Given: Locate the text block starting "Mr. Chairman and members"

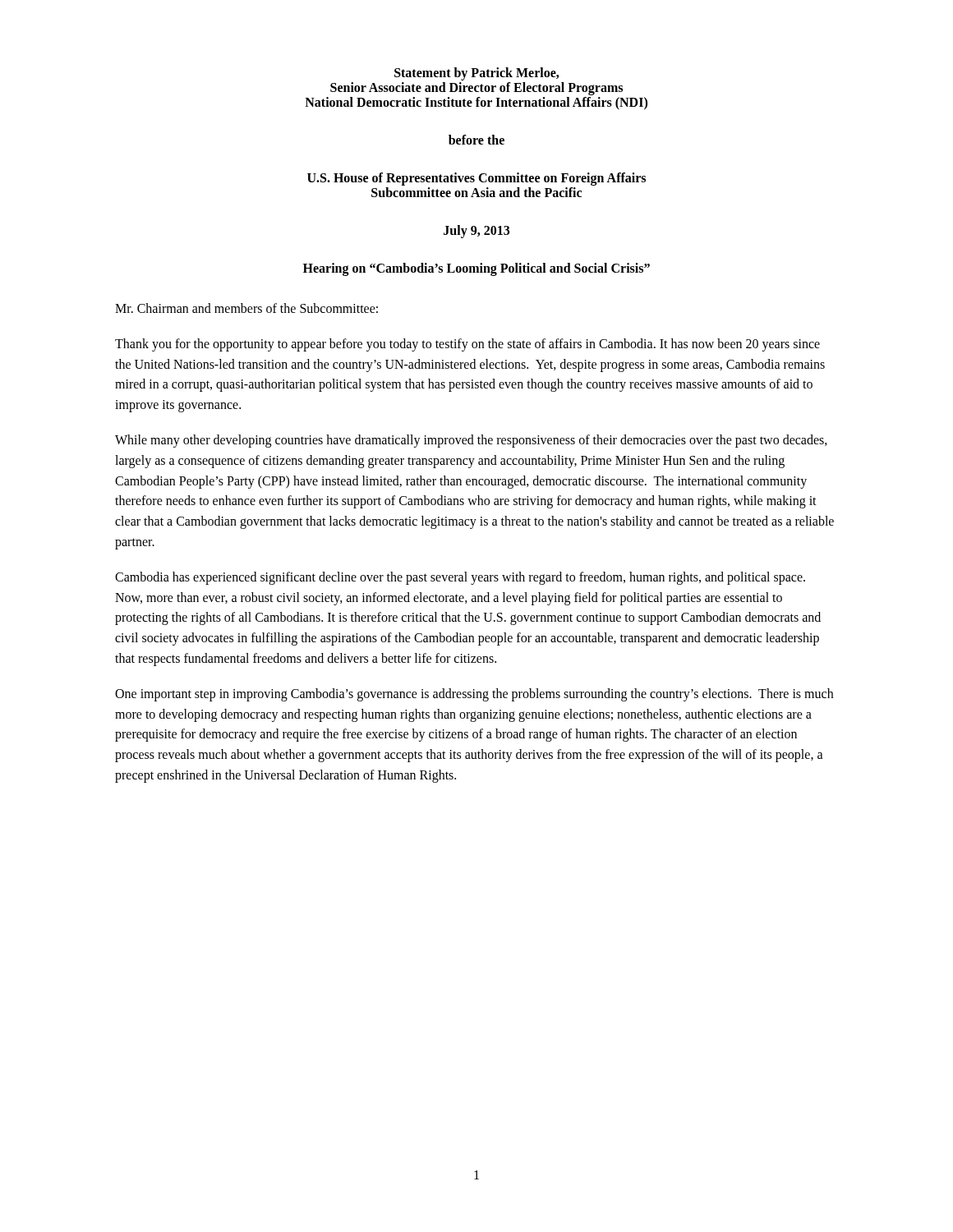Looking at the screenshot, I should [x=247, y=308].
